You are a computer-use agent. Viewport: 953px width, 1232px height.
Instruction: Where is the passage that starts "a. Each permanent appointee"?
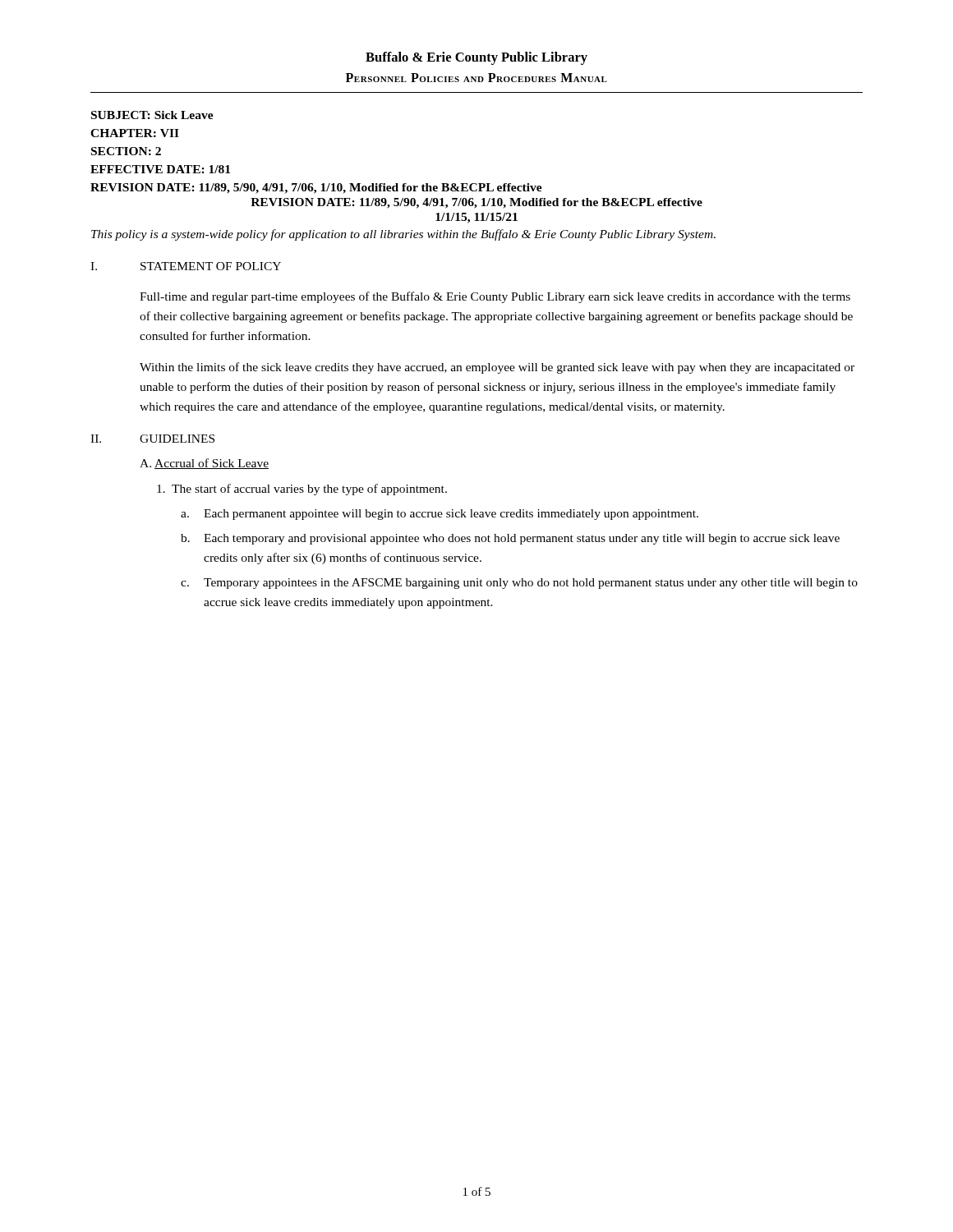pos(440,513)
